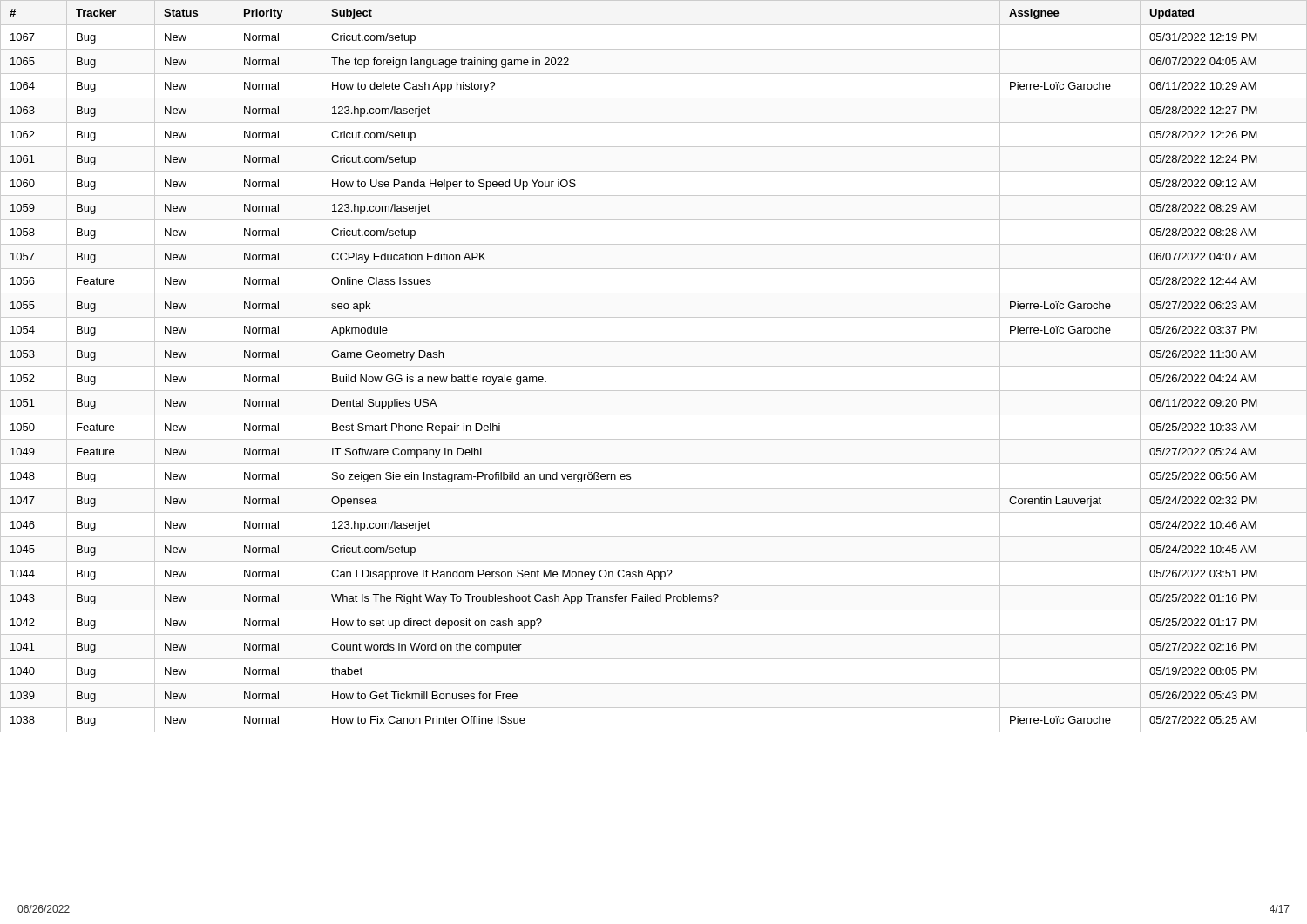Click on the table containing "05/25/2022 10:33 AM"
This screenshot has width=1307, height=924.
[x=654, y=366]
